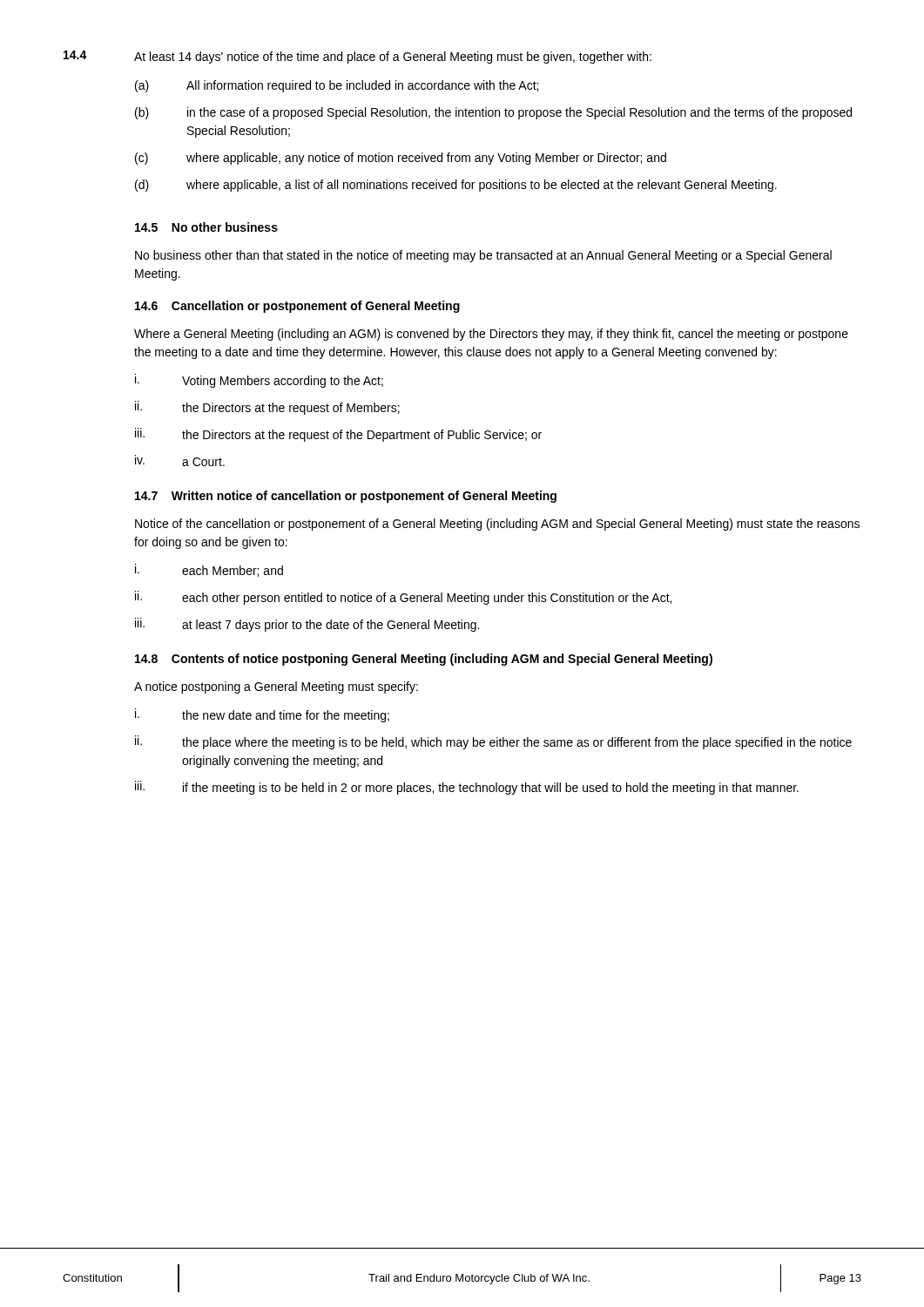Point to the block beginning "i. the new date and time"

(262, 715)
